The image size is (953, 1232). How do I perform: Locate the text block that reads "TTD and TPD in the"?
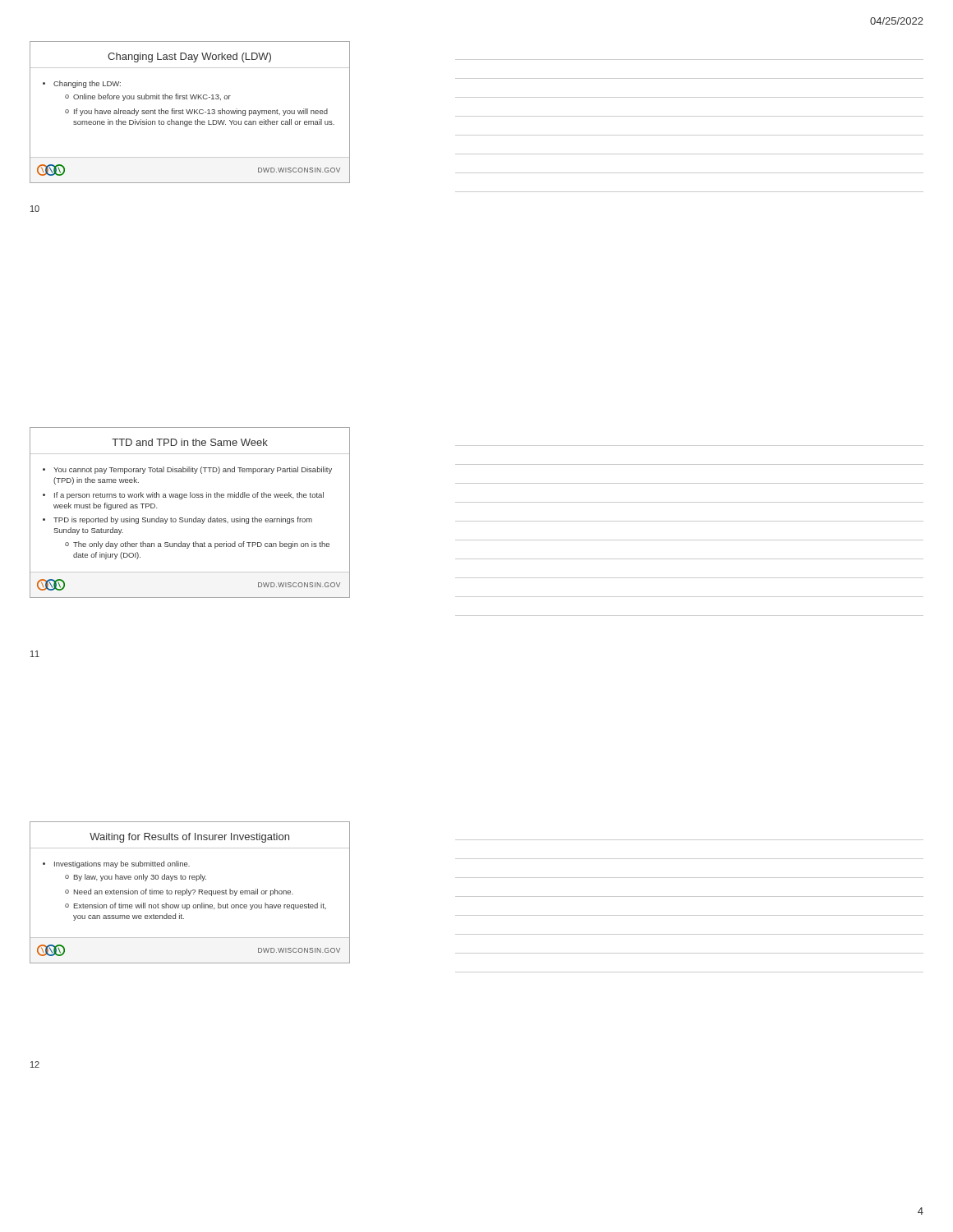[x=190, y=513]
